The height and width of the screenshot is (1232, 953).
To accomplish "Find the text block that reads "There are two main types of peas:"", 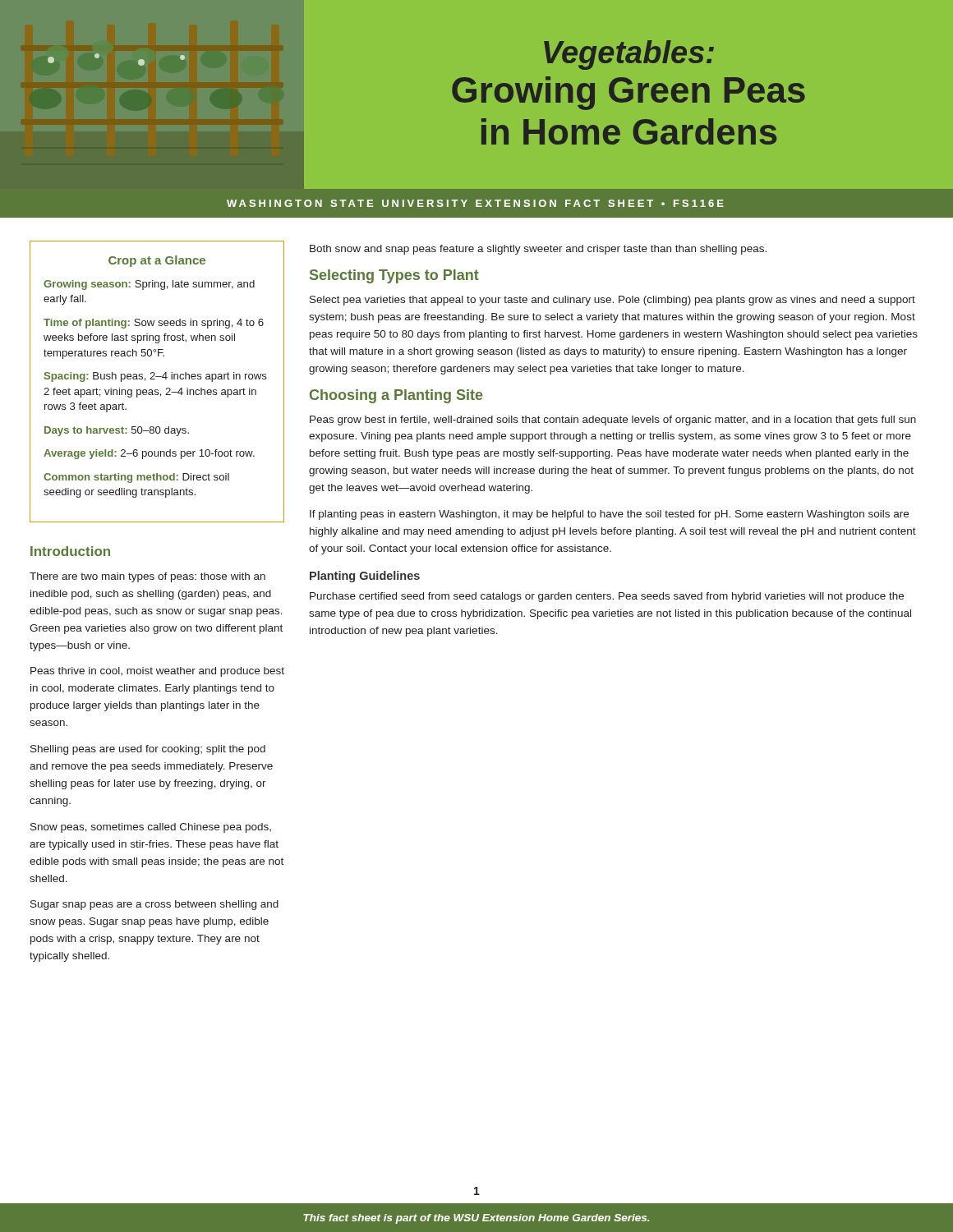I will coord(156,610).
